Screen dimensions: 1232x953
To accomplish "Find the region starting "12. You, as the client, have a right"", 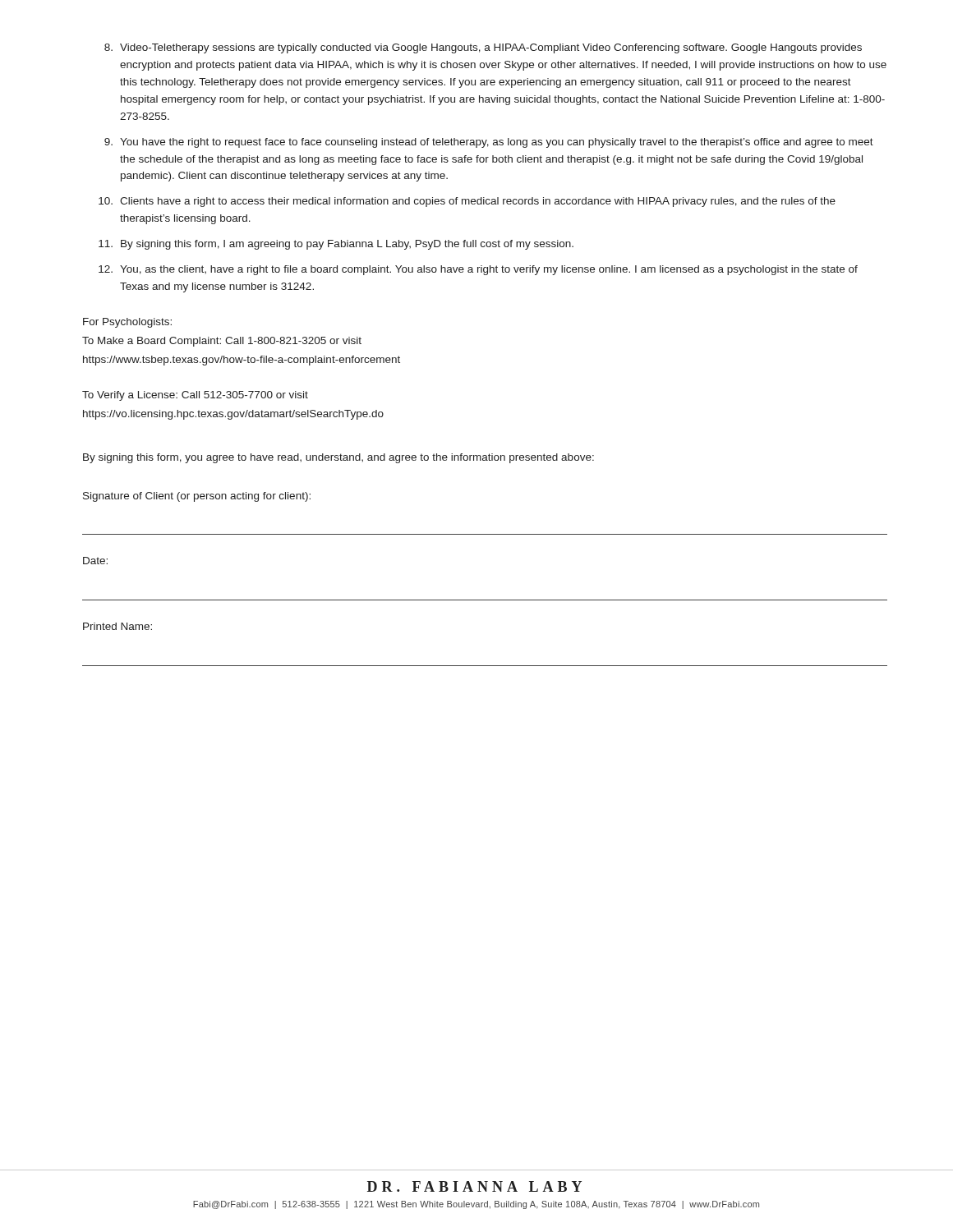I will [485, 278].
